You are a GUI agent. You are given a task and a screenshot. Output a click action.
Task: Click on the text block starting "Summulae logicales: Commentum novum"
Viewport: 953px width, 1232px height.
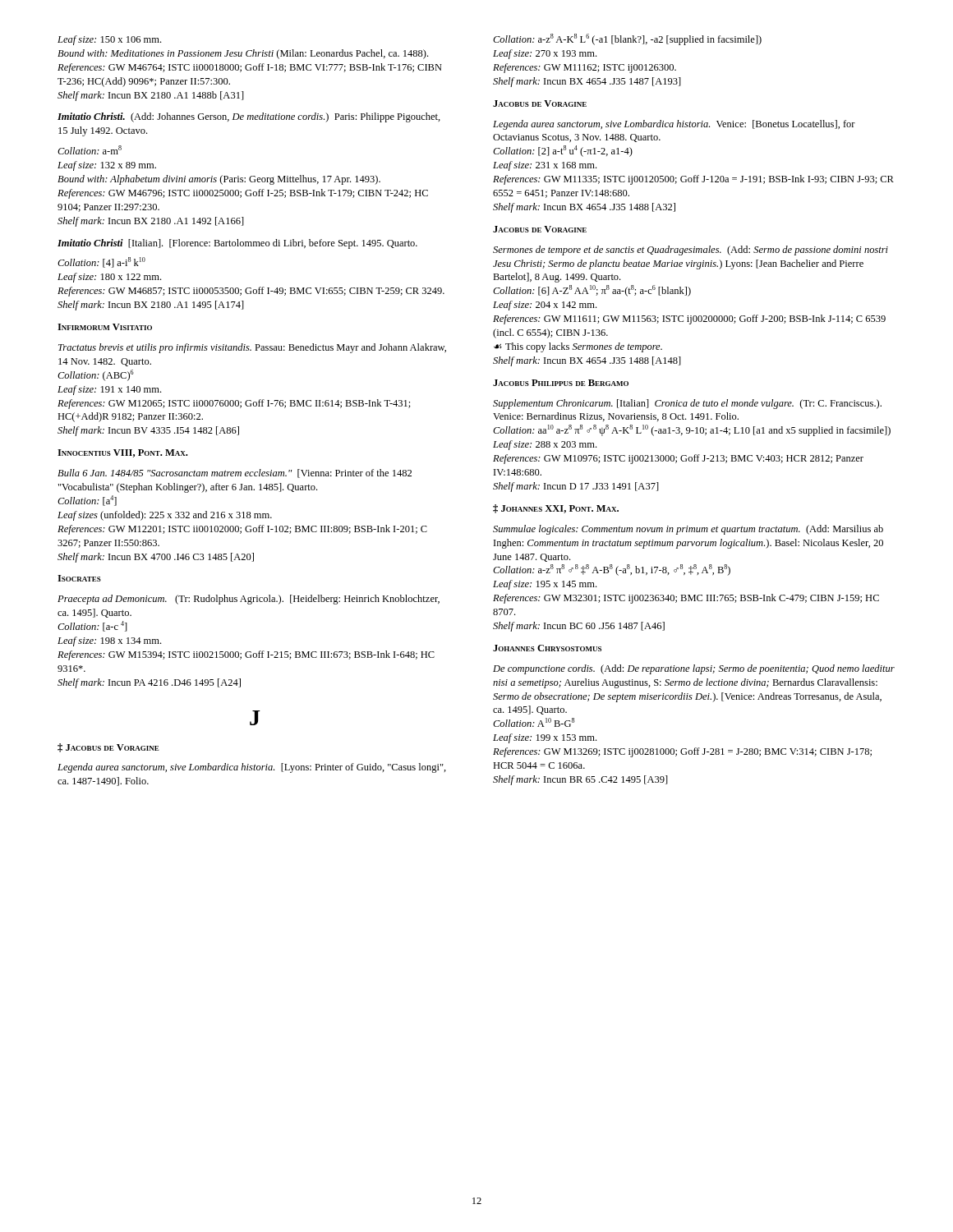pyautogui.click(x=694, y=578)
